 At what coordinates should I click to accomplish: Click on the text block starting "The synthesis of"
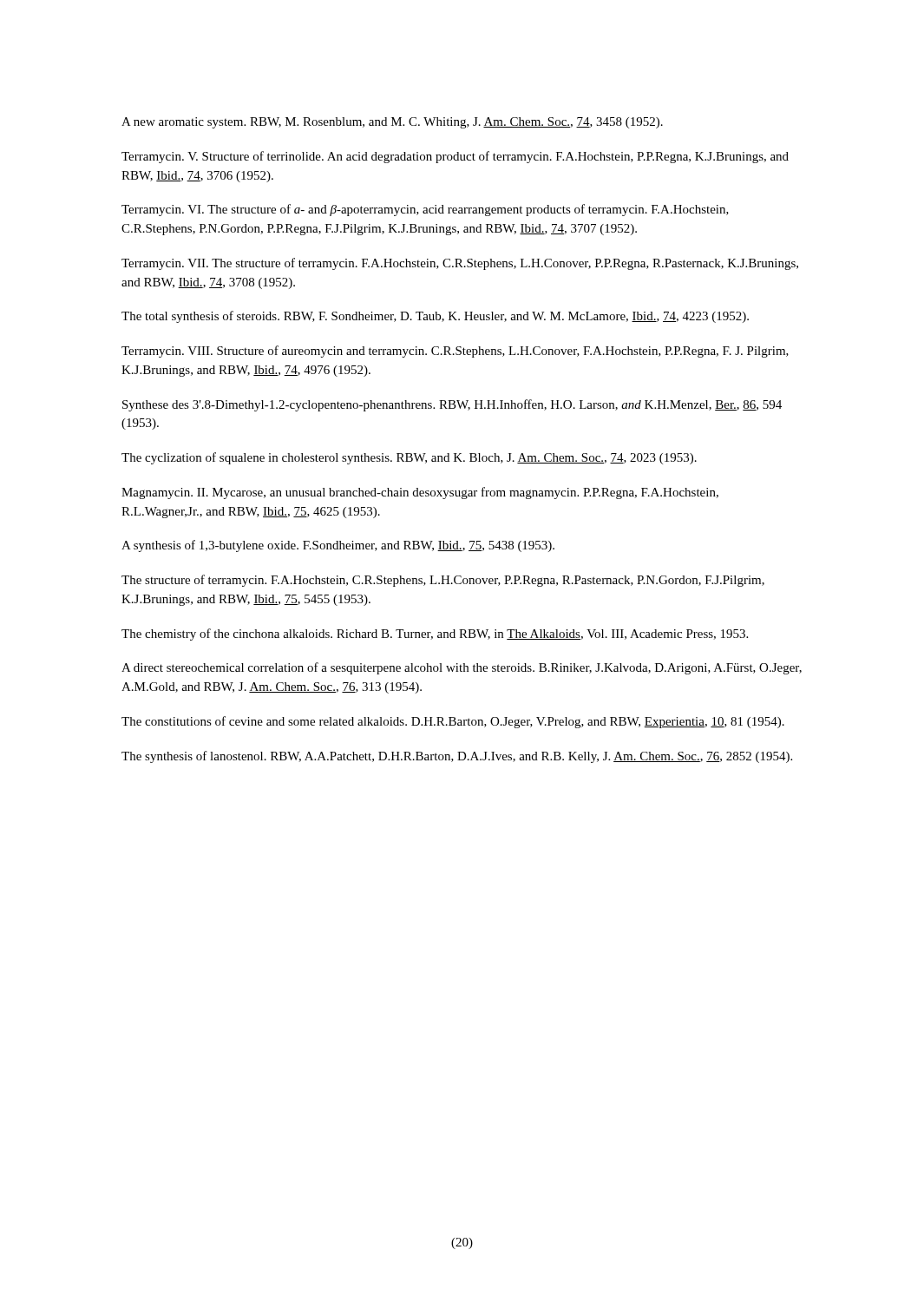click(x=457, y=756)
